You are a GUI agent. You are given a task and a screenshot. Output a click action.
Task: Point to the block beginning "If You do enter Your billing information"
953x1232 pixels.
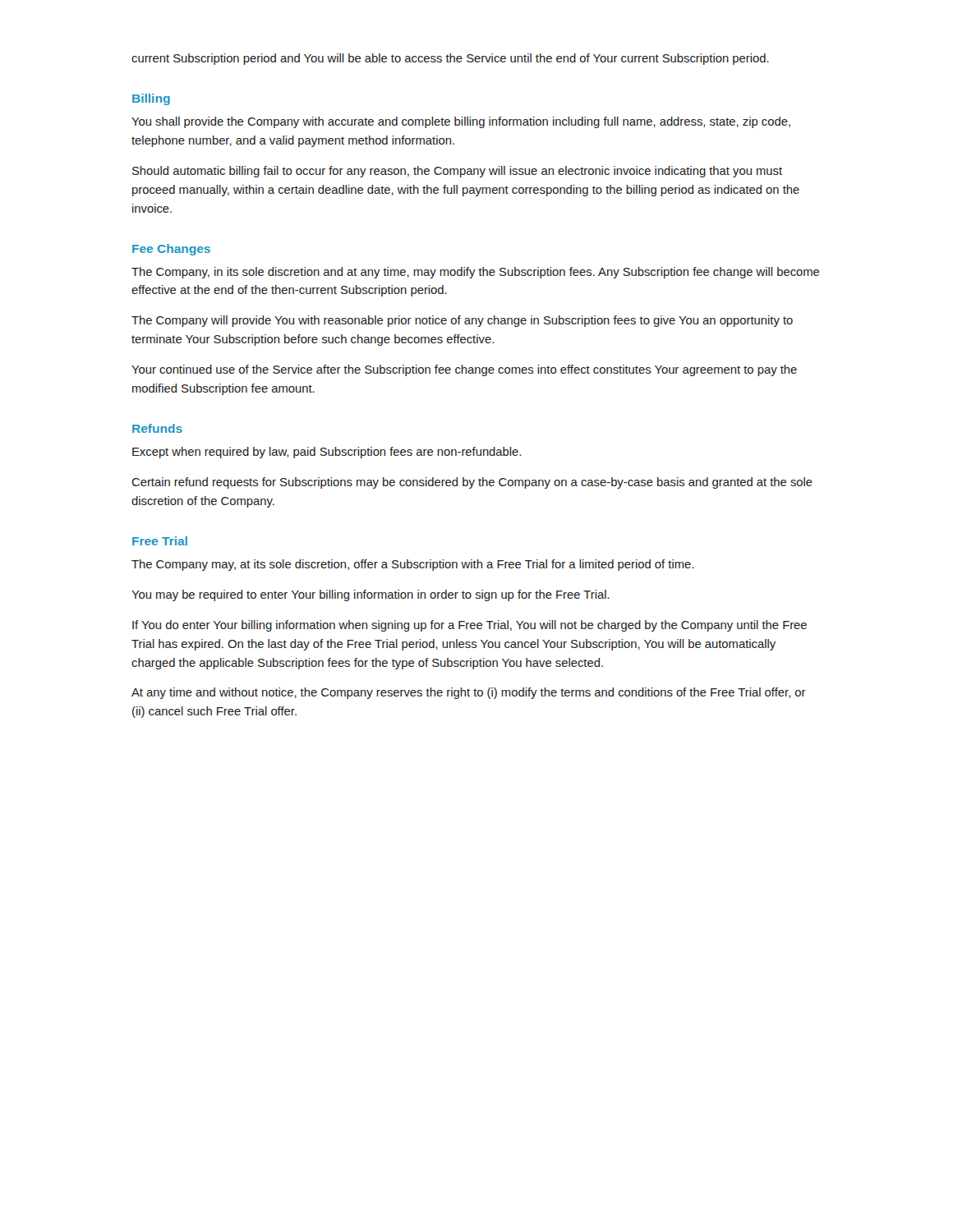(469, 644)
